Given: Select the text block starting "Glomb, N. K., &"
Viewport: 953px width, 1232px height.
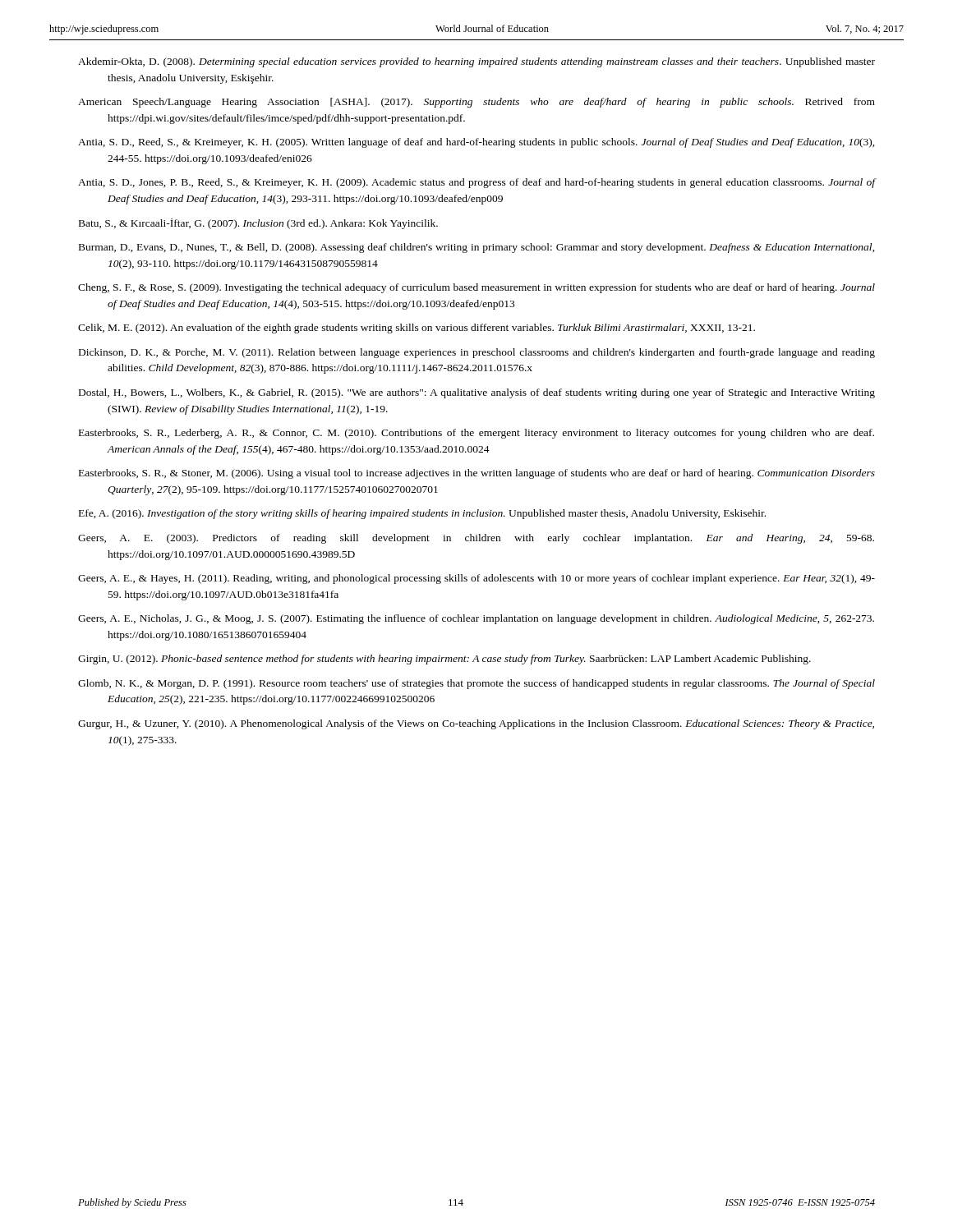Looking at the screenshot, I should tap(476, 691).
